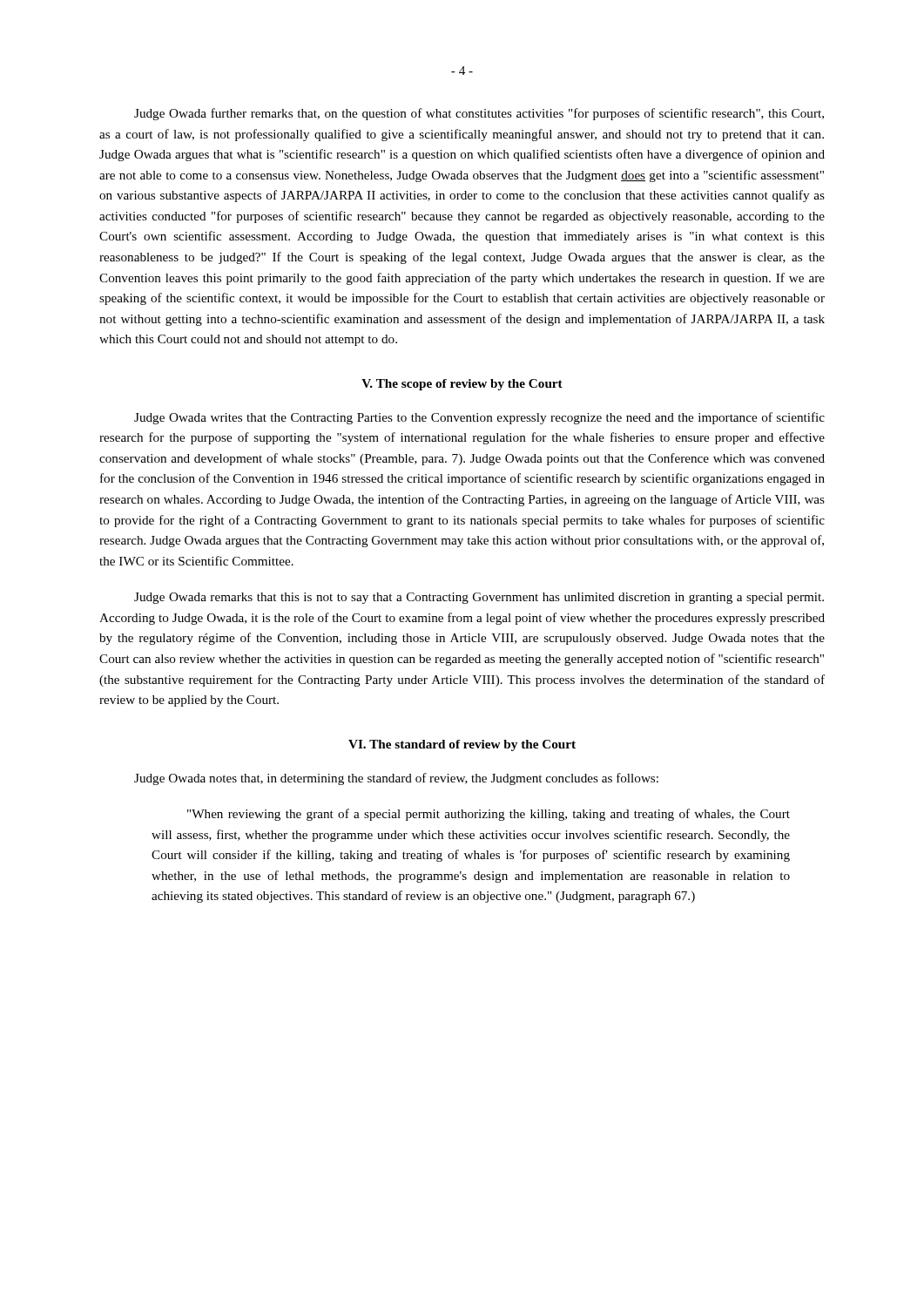Screen dimensions: 1307x924
Task: Click on the element starting "Judge Owada remarks"
Action: pos(462,648)
